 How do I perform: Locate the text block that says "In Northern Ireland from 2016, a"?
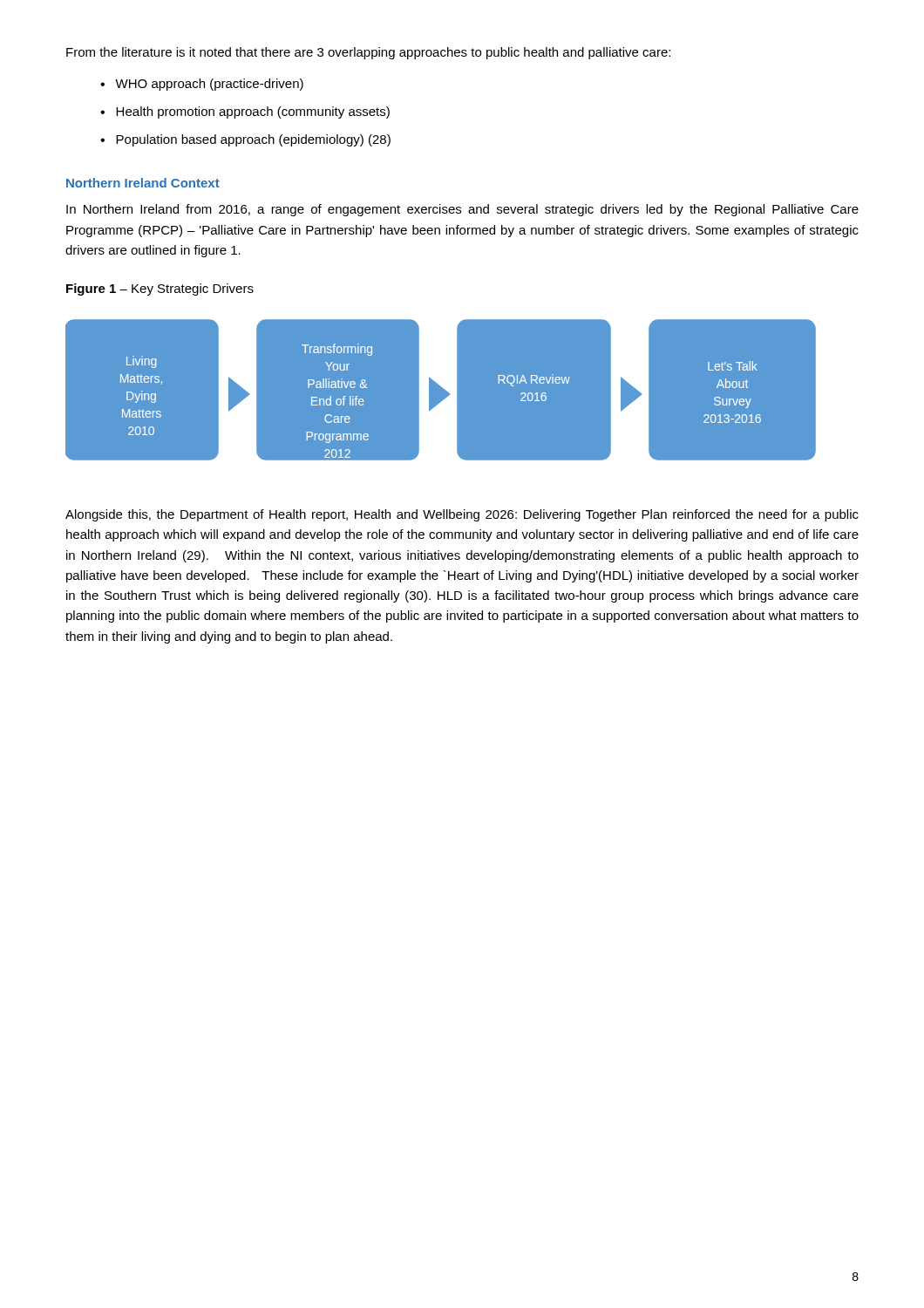click(x=462, y=229)
